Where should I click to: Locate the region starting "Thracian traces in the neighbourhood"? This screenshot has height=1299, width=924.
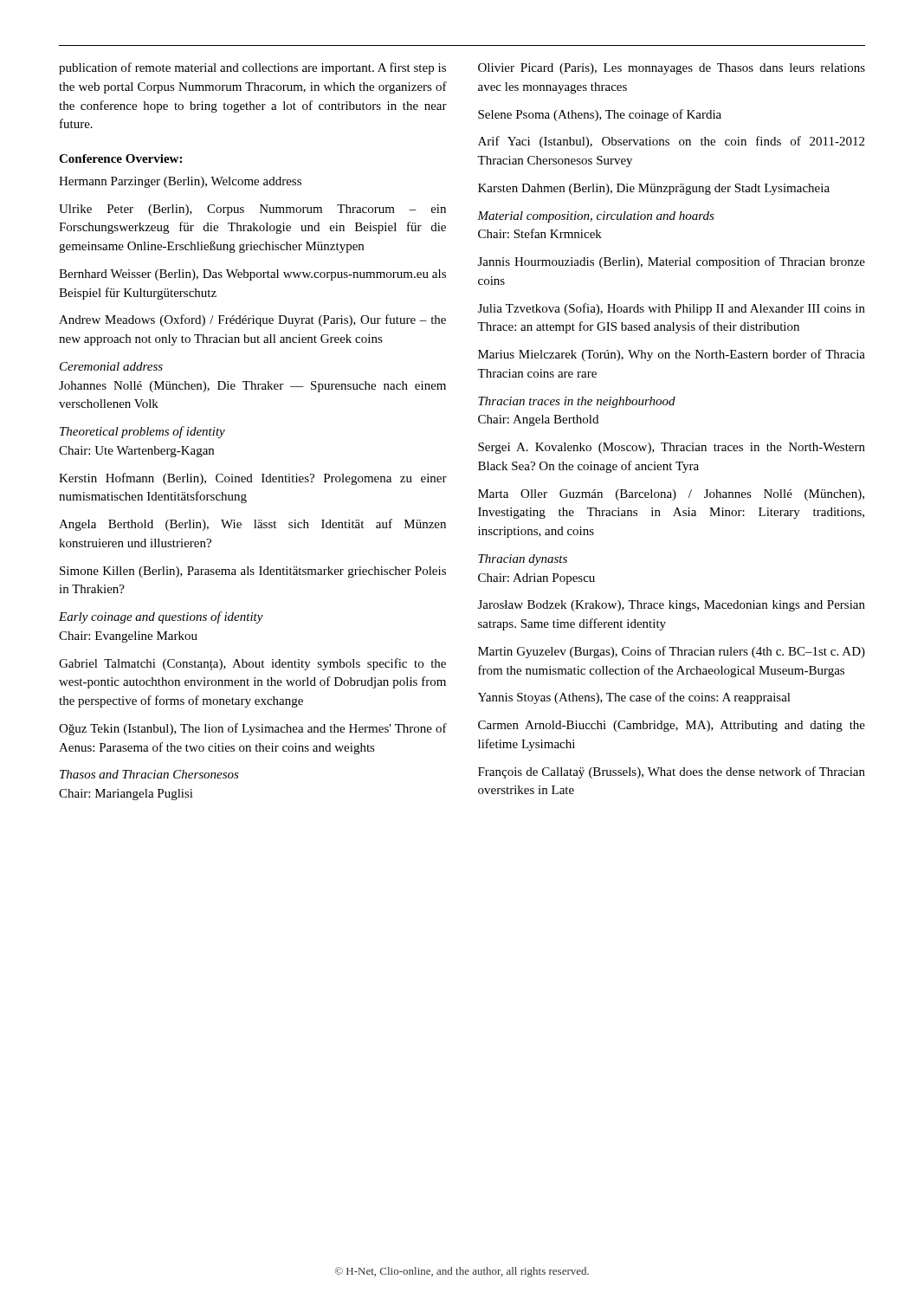(671, 411)
